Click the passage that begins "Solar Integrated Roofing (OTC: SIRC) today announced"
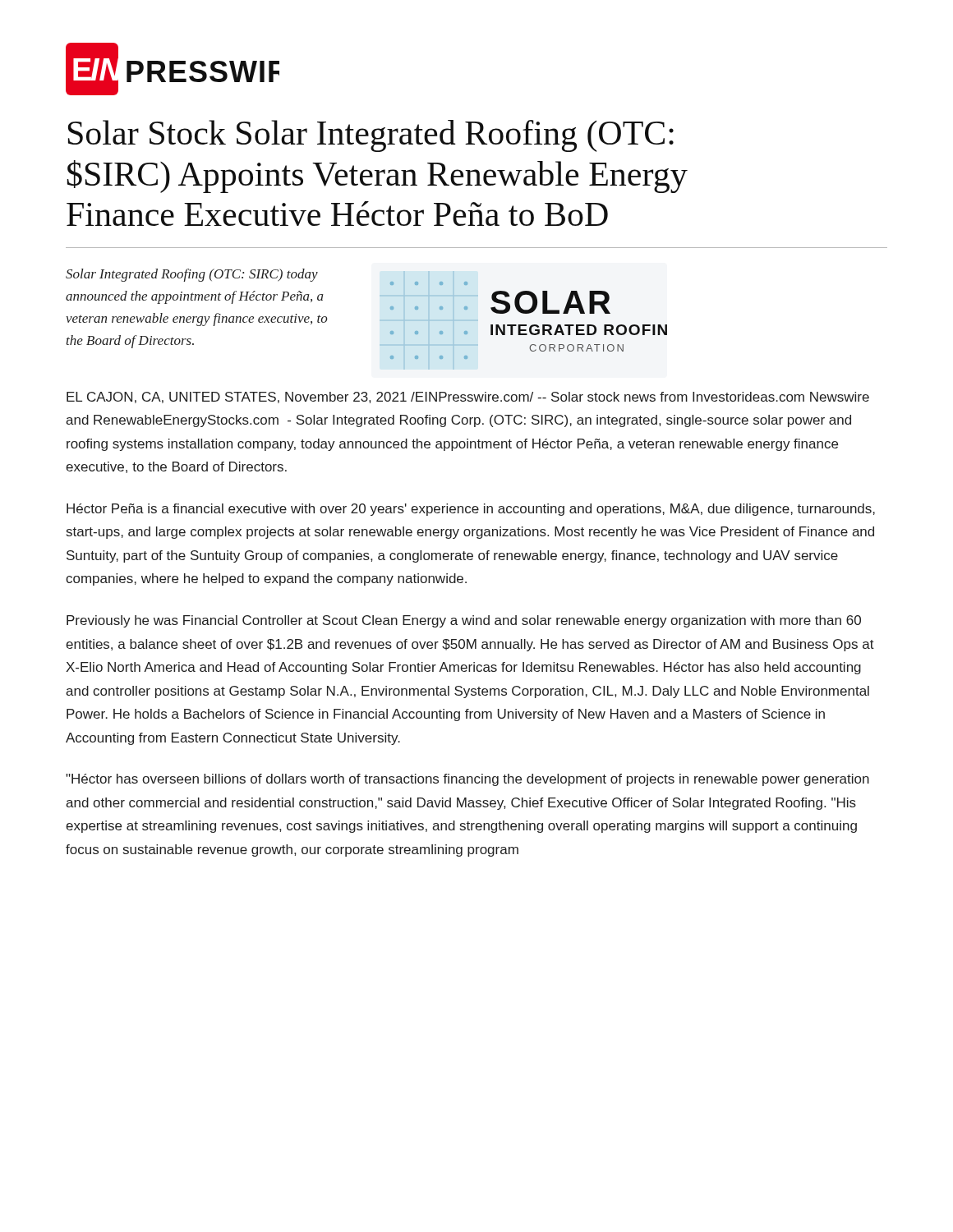 click(x=197, y=307)
